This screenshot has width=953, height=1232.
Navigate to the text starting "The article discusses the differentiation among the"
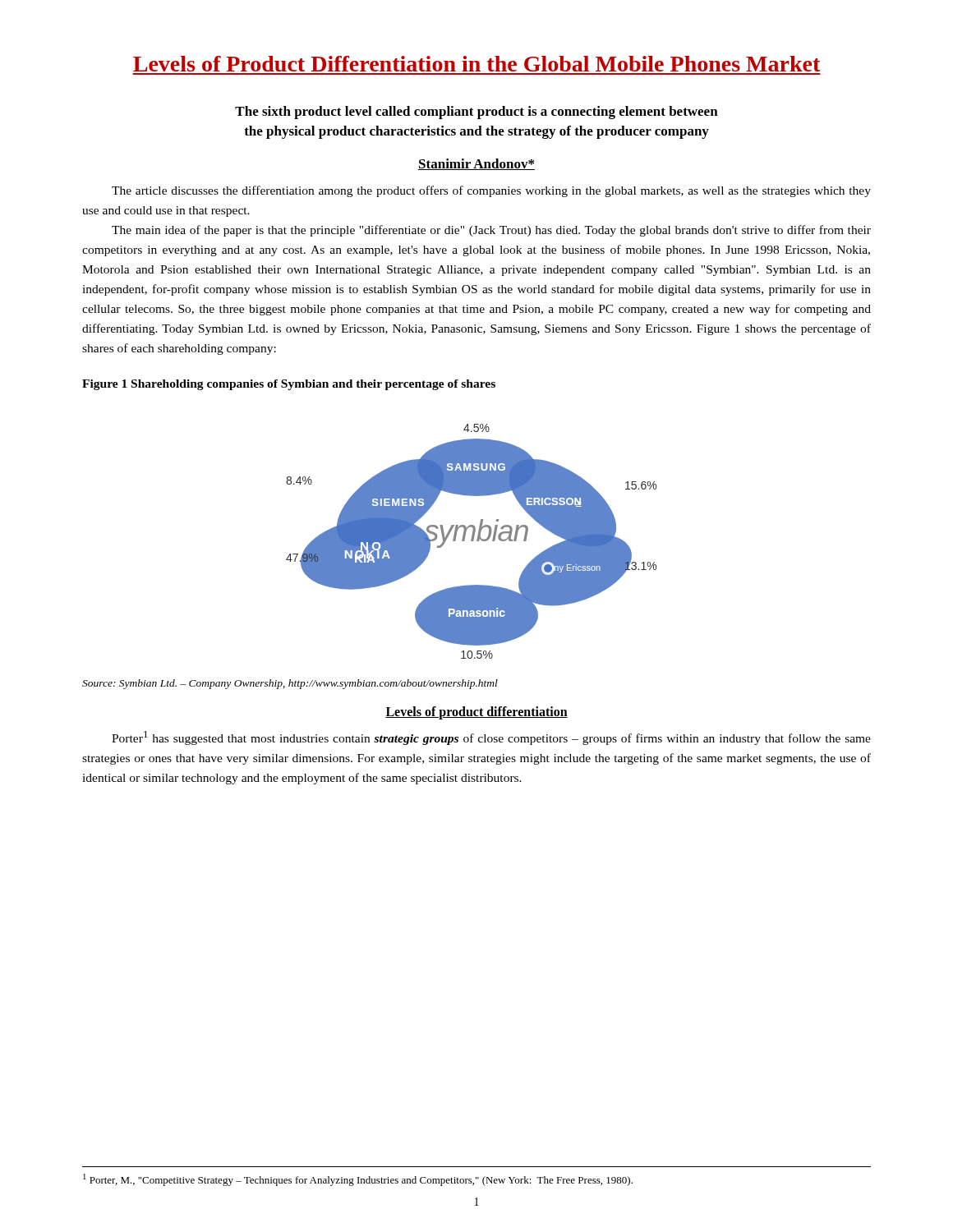[476, 270]
